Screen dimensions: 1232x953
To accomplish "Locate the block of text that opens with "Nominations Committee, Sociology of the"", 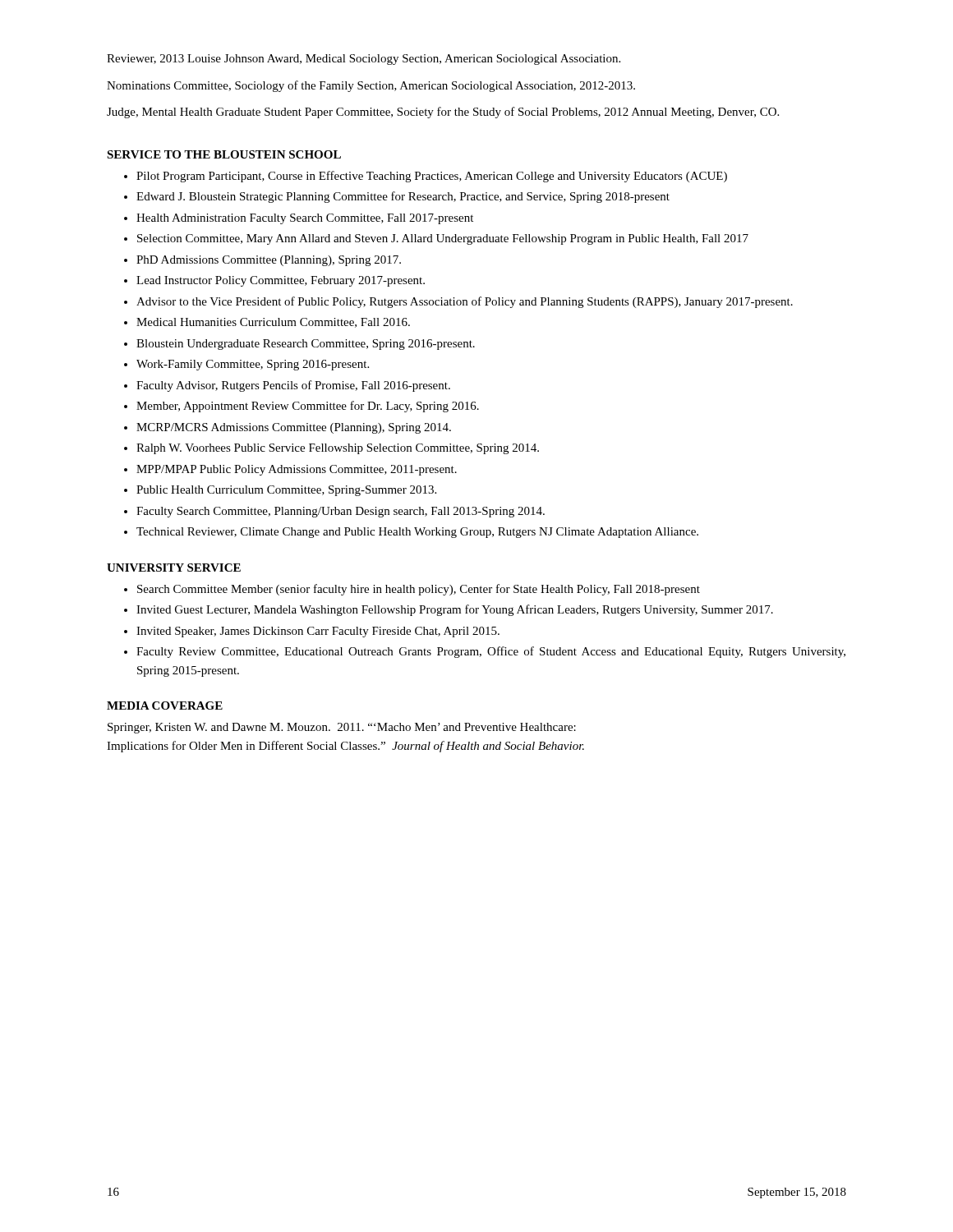I will (x=371, y=85).
